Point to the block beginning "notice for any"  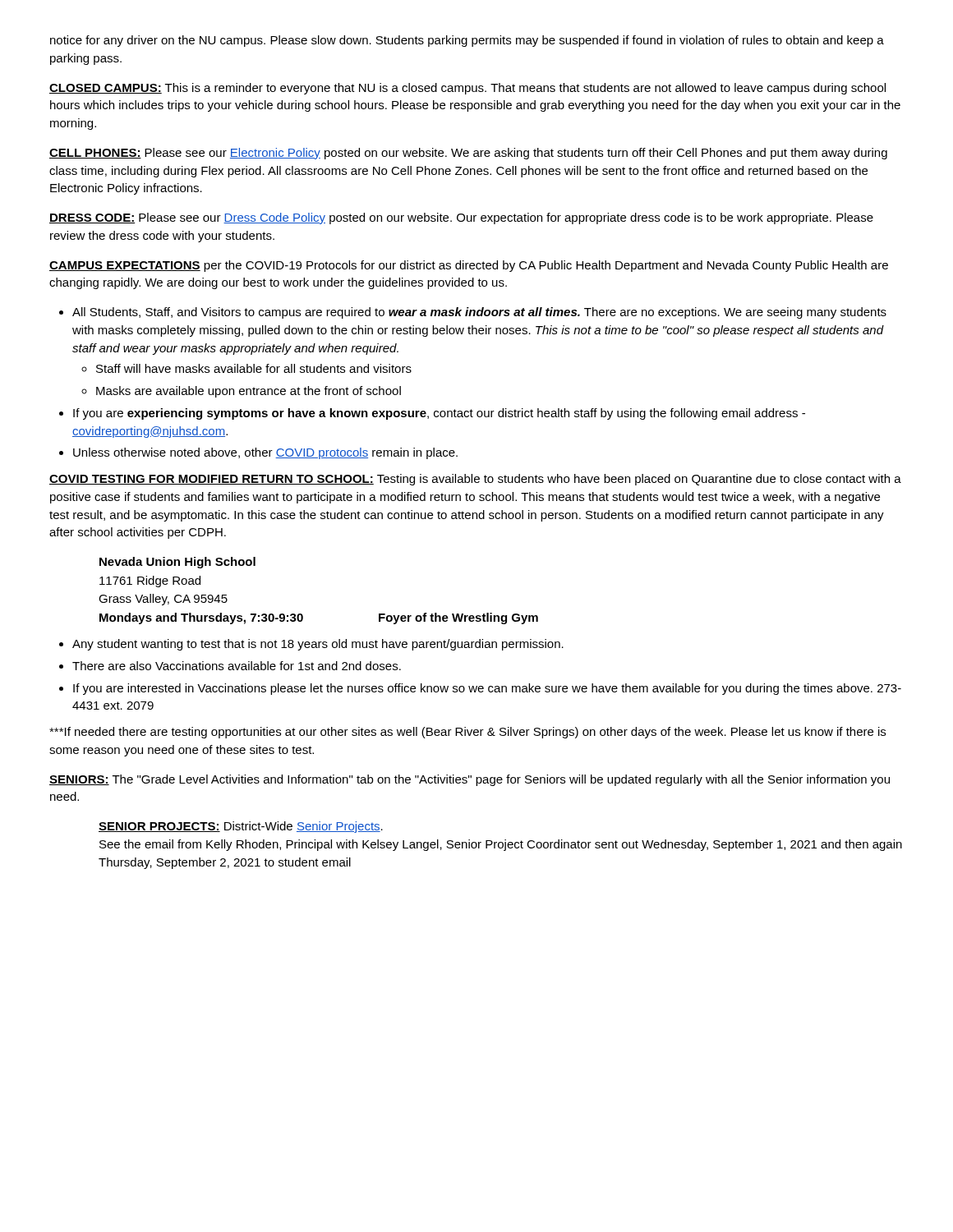click(x=476, y=49)
